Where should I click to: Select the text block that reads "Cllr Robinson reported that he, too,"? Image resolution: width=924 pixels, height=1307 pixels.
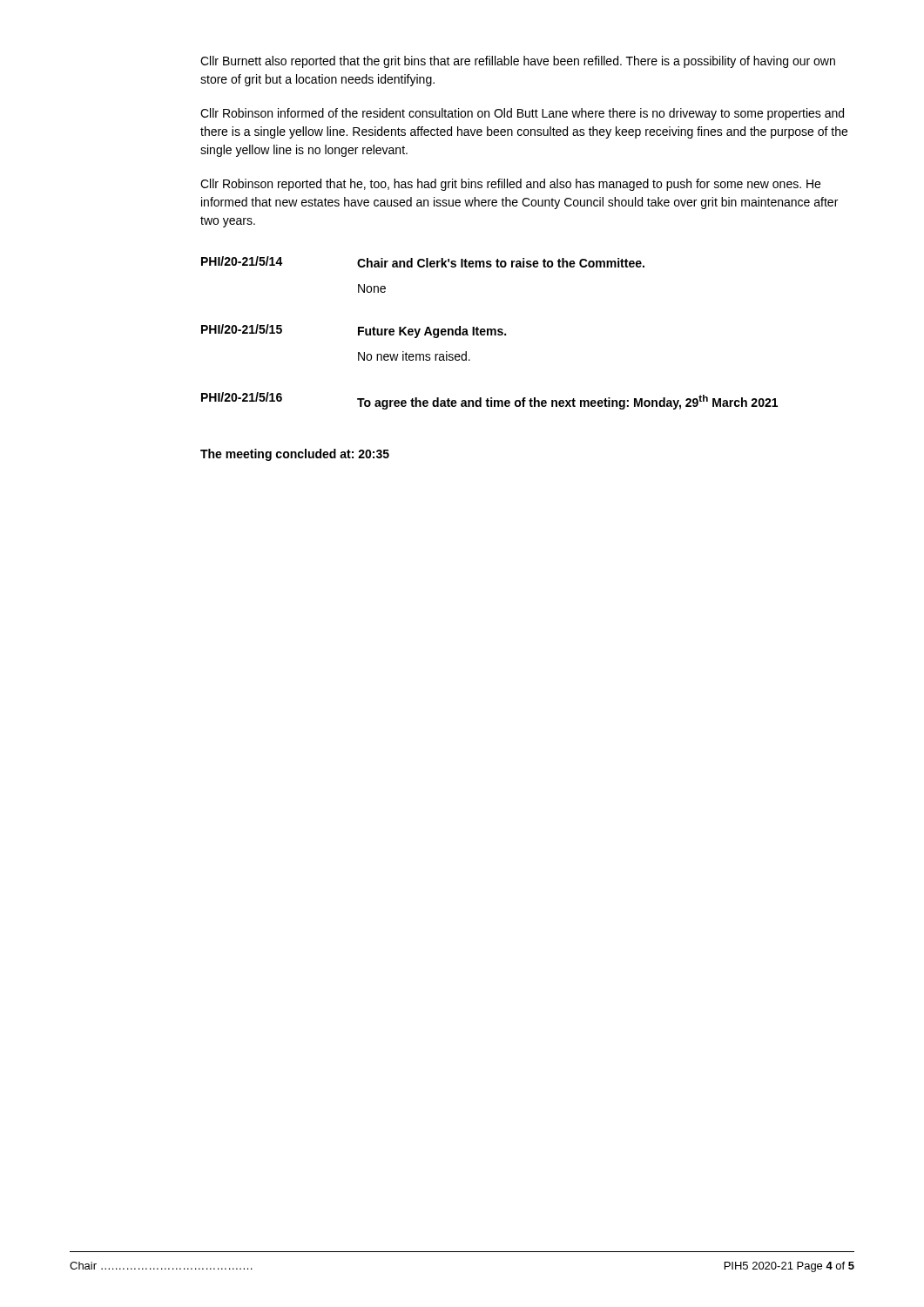pyautogui.click(x=519, y=202)
